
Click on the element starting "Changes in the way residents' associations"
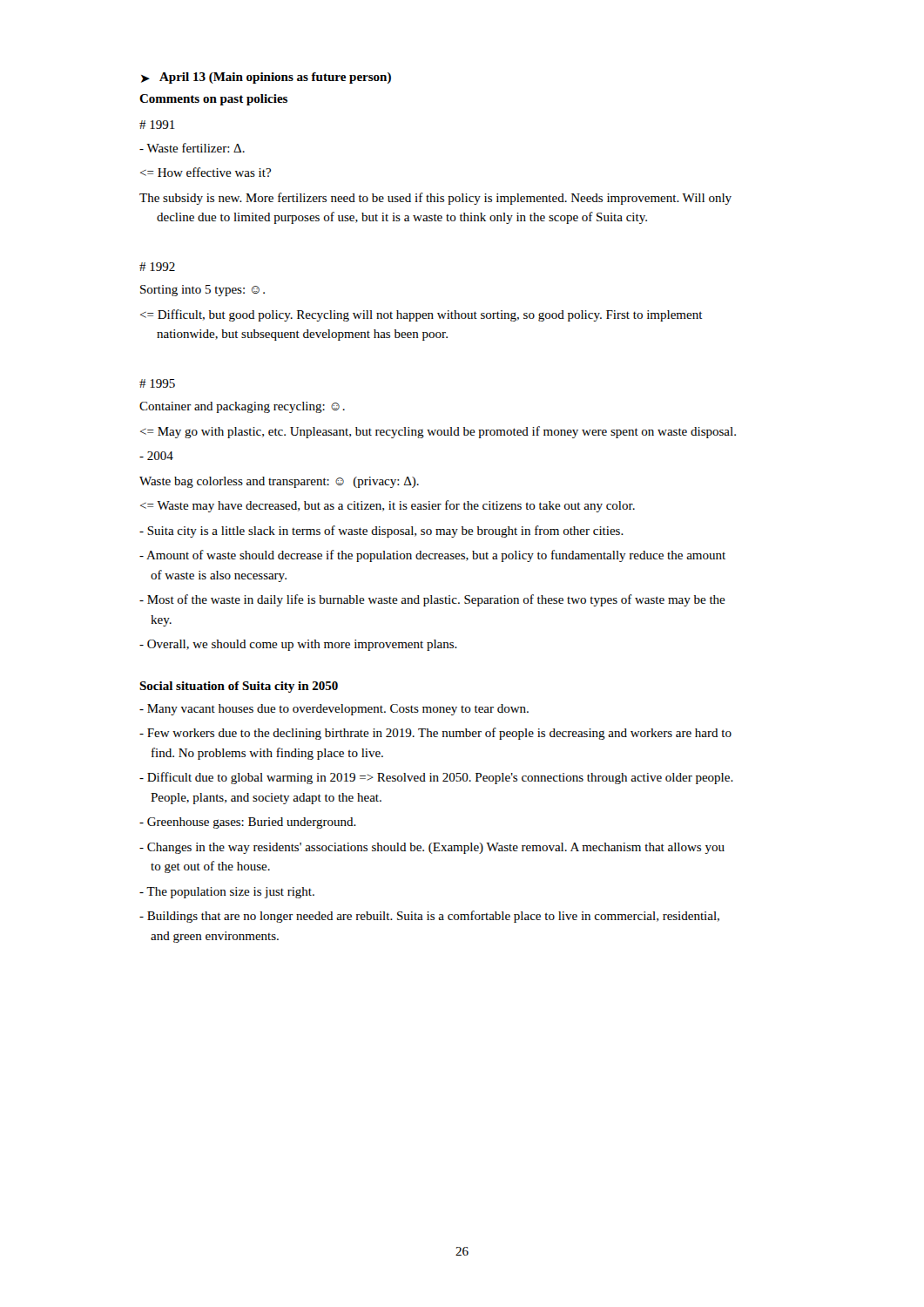(432, 858)
